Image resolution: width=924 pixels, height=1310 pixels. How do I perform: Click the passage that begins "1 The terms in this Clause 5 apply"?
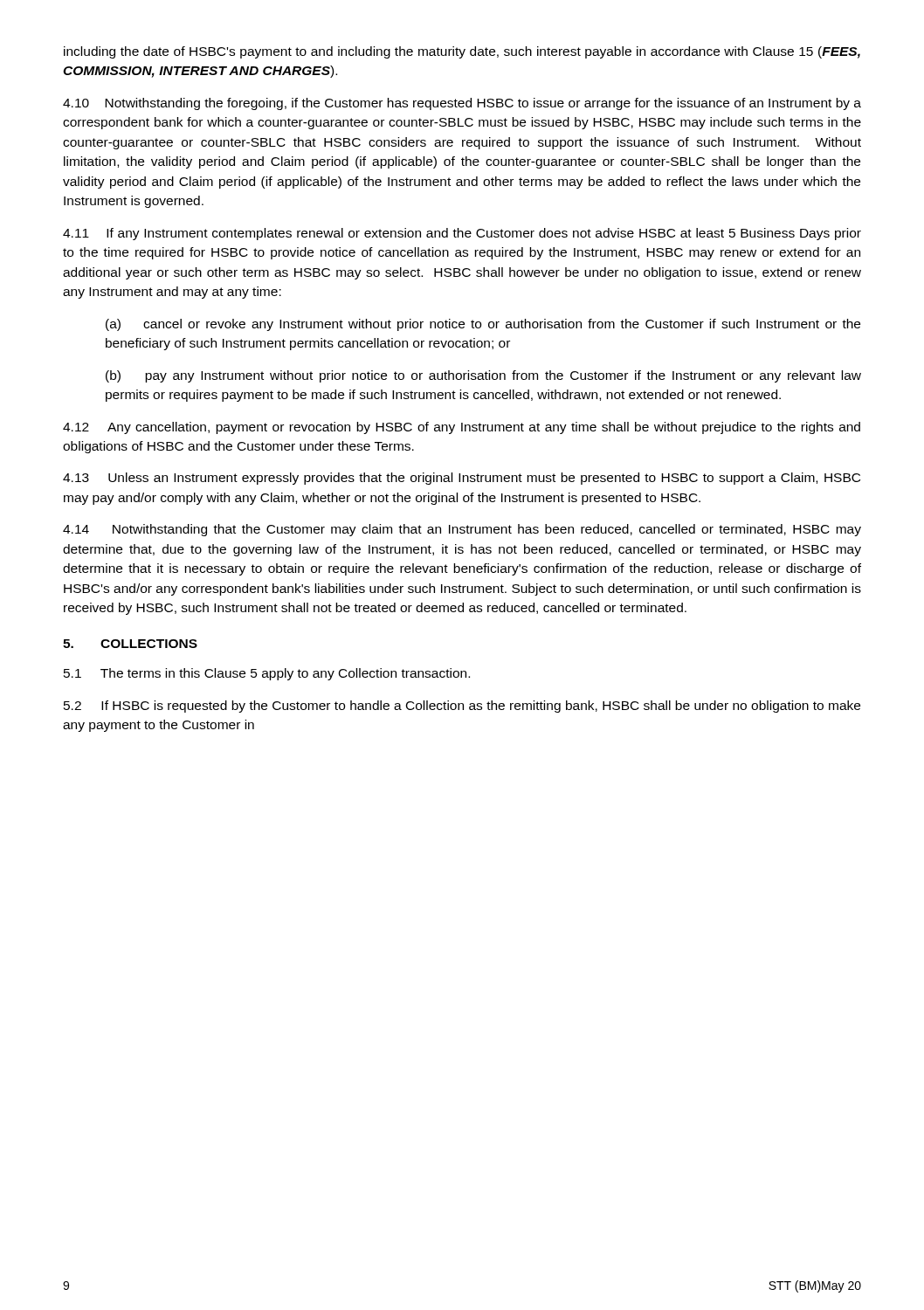coord(267,673)
